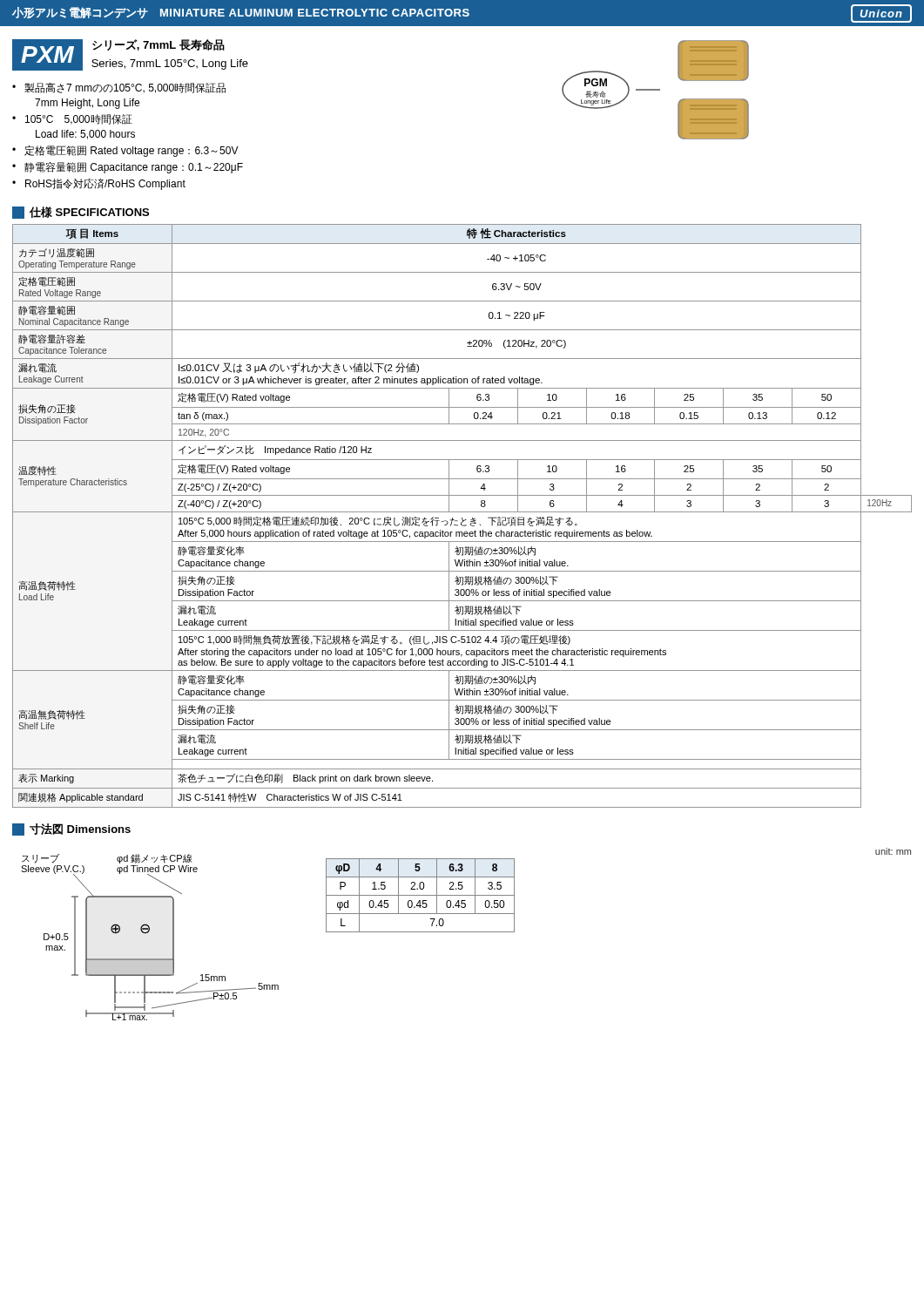Find the block starting "RoHS指令対応済/RoHS Compliant"

click(105, 184)
